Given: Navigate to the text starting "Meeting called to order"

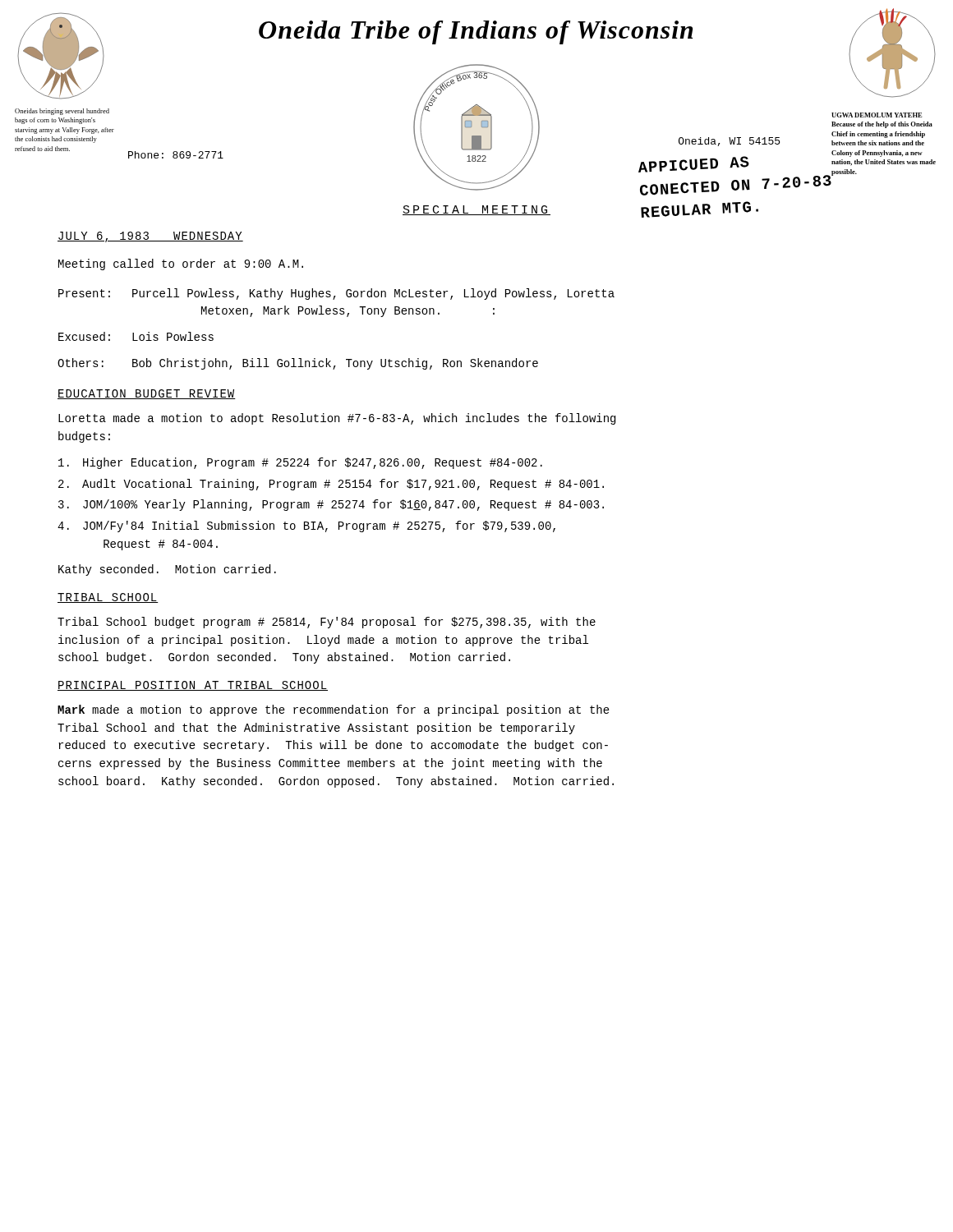Looking at the screenshot, I should tap(182, 264).
